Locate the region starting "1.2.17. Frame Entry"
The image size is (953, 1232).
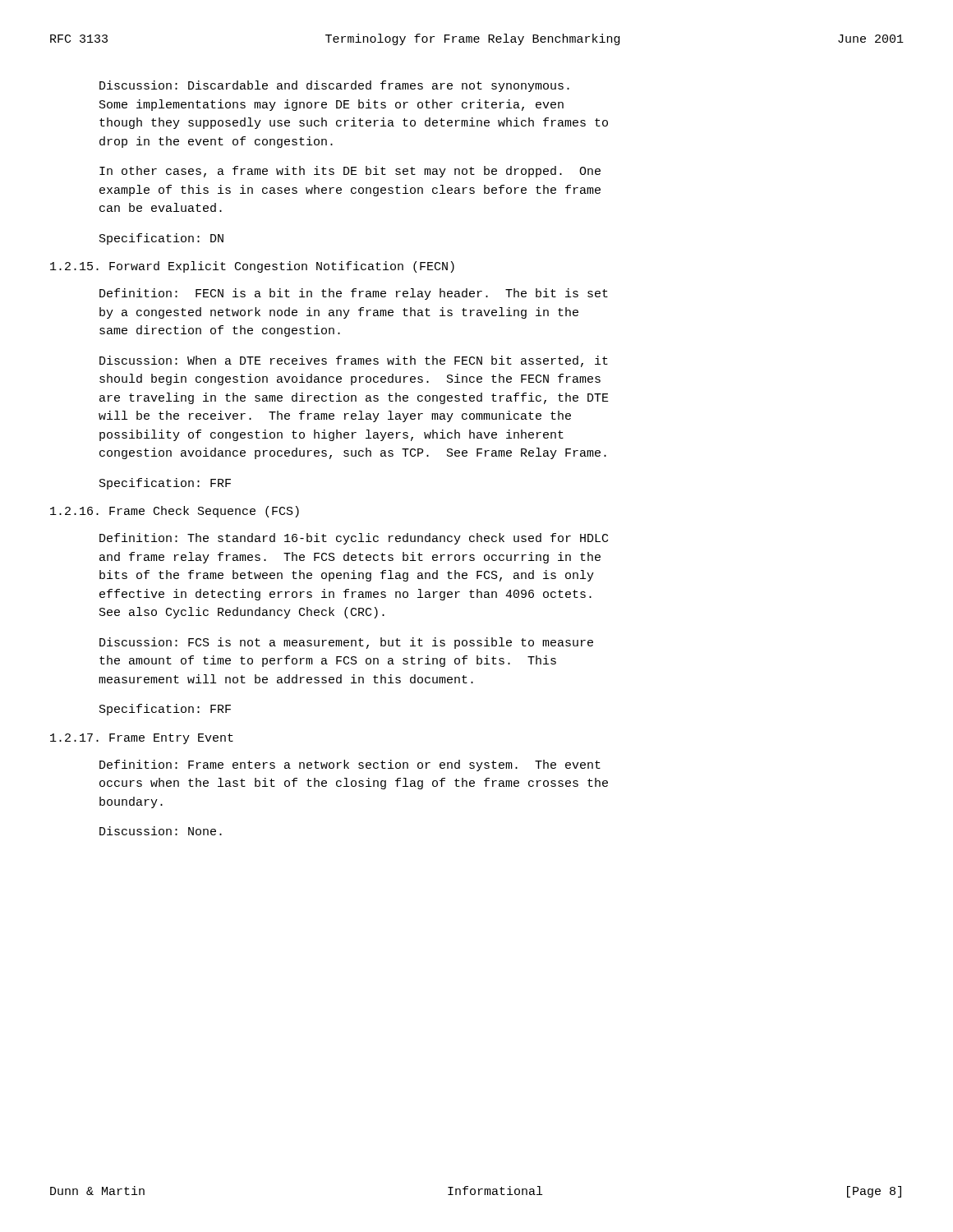pos(142,738)
